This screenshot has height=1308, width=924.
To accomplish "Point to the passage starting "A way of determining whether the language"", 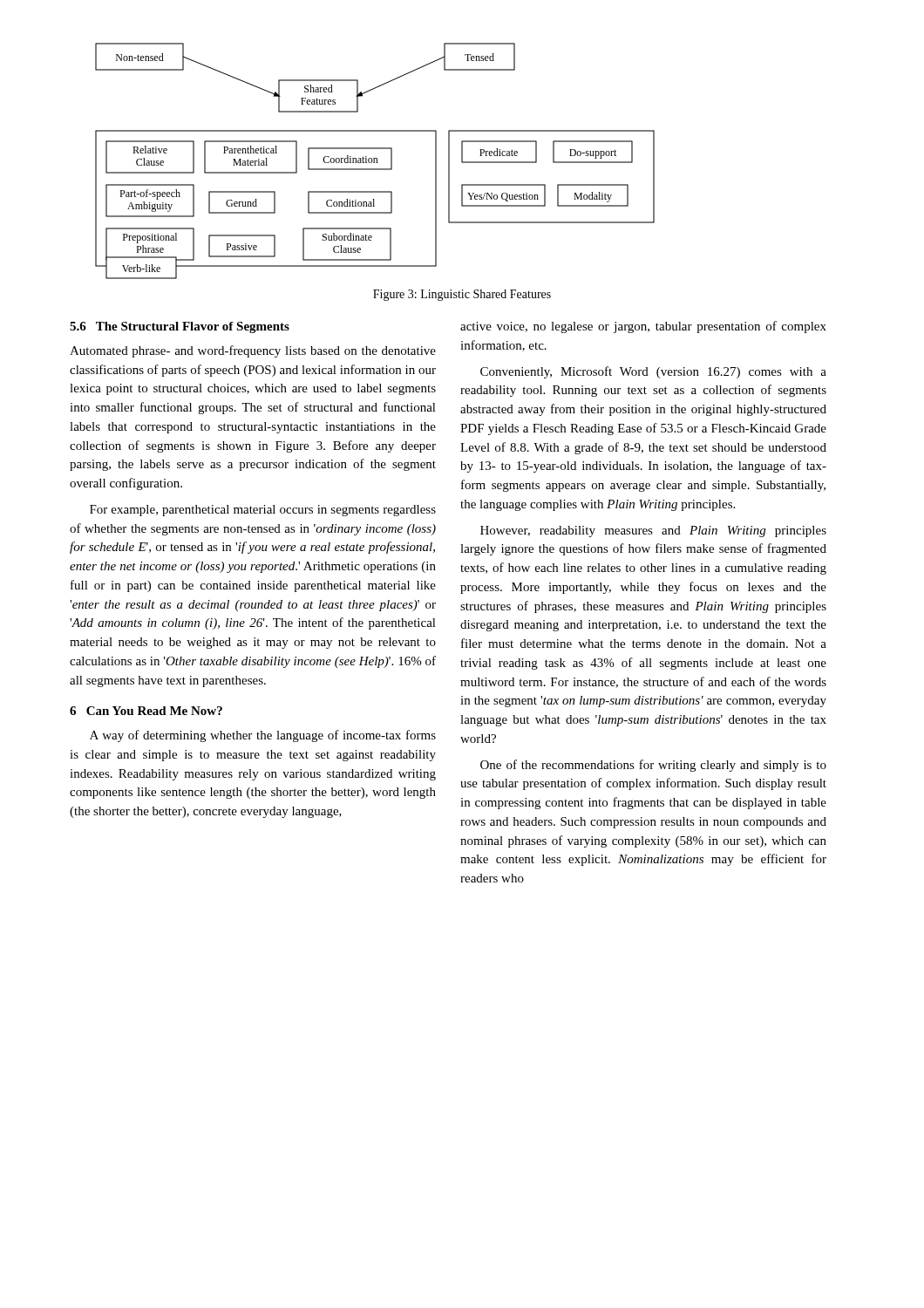I will pos(253,774).
